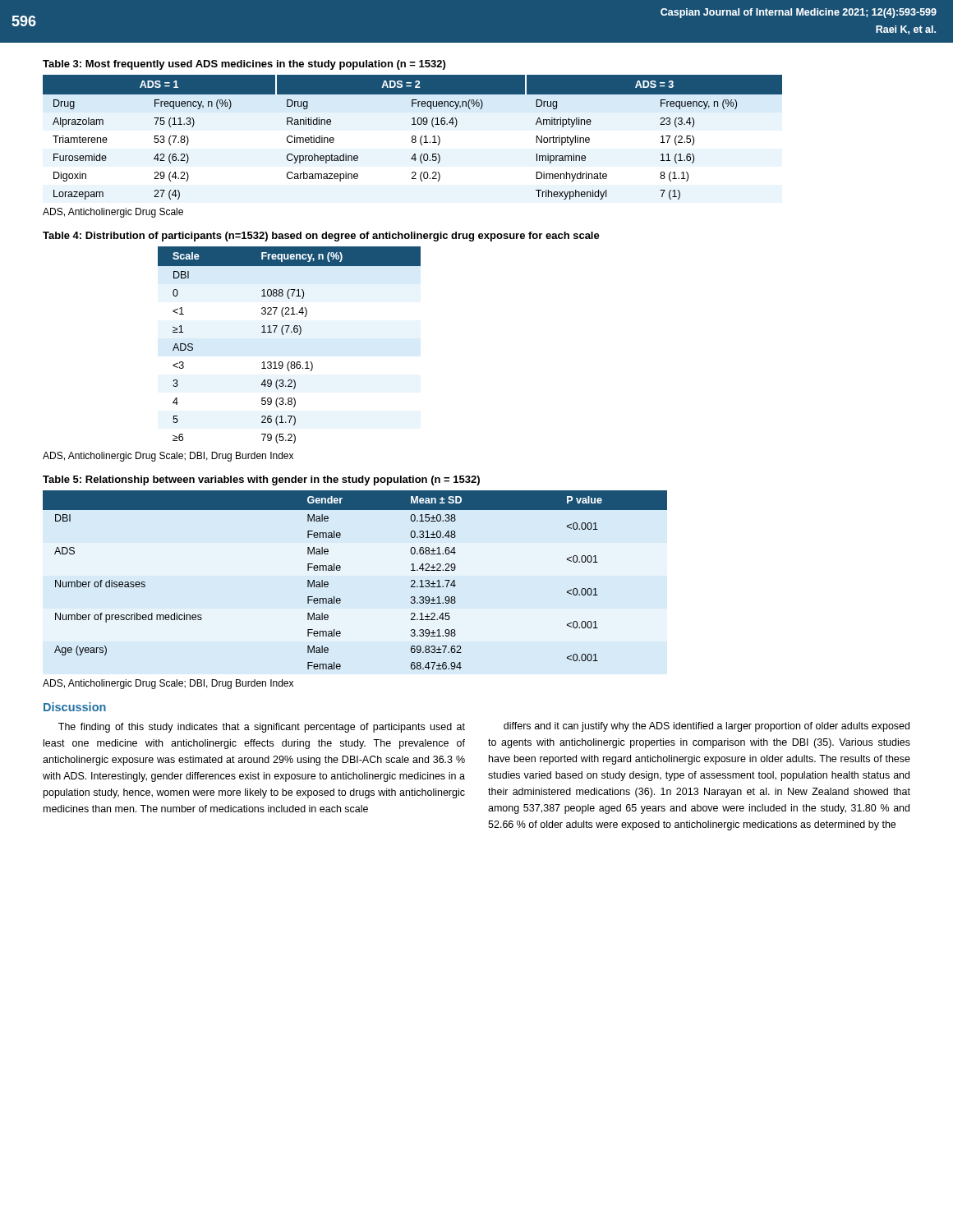Select the passage starting "Table 4: Distribution of"
This screenshot has width=953, height=1232.
(x=321, y=235)
